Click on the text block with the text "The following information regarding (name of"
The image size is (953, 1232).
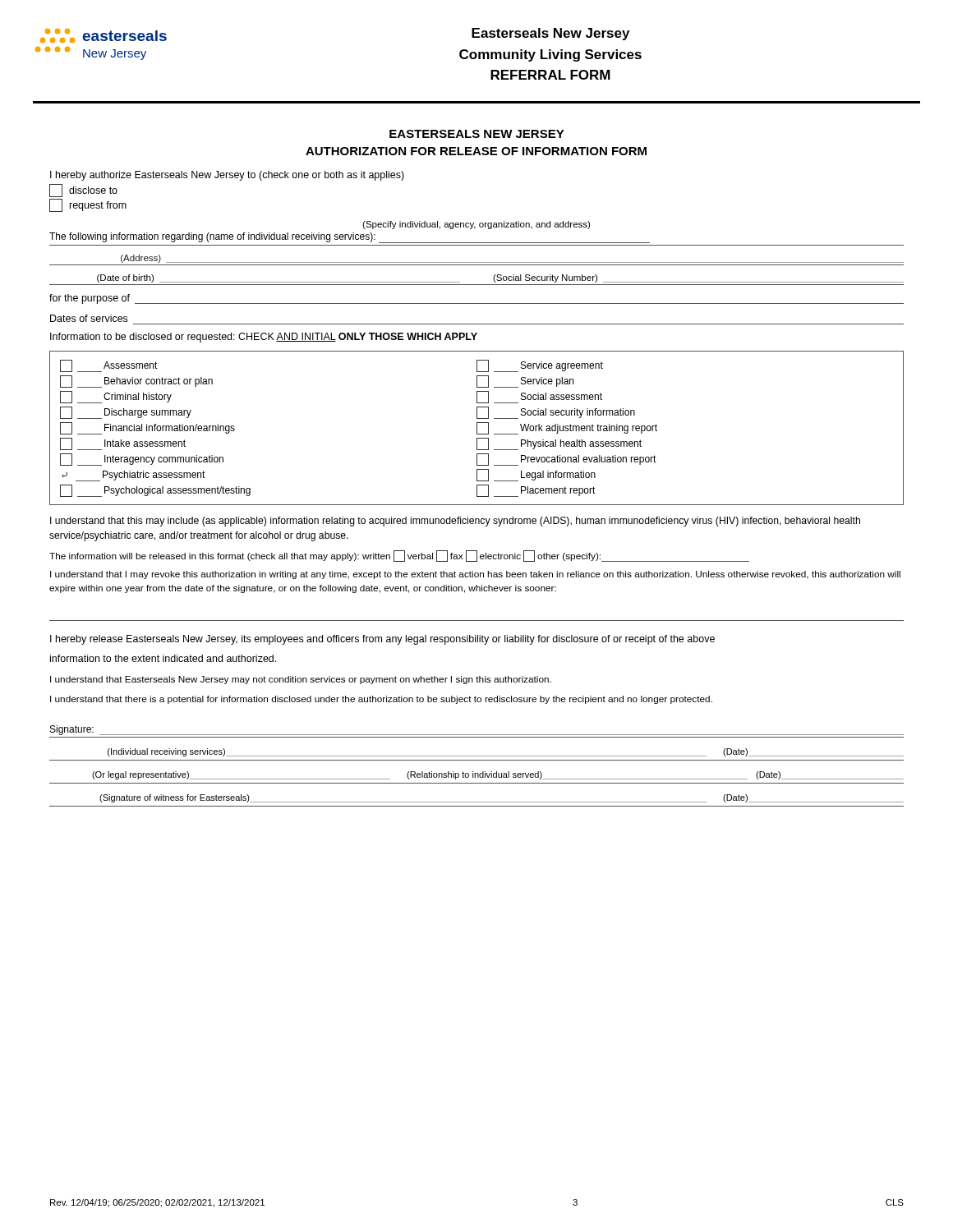[350, 237]
